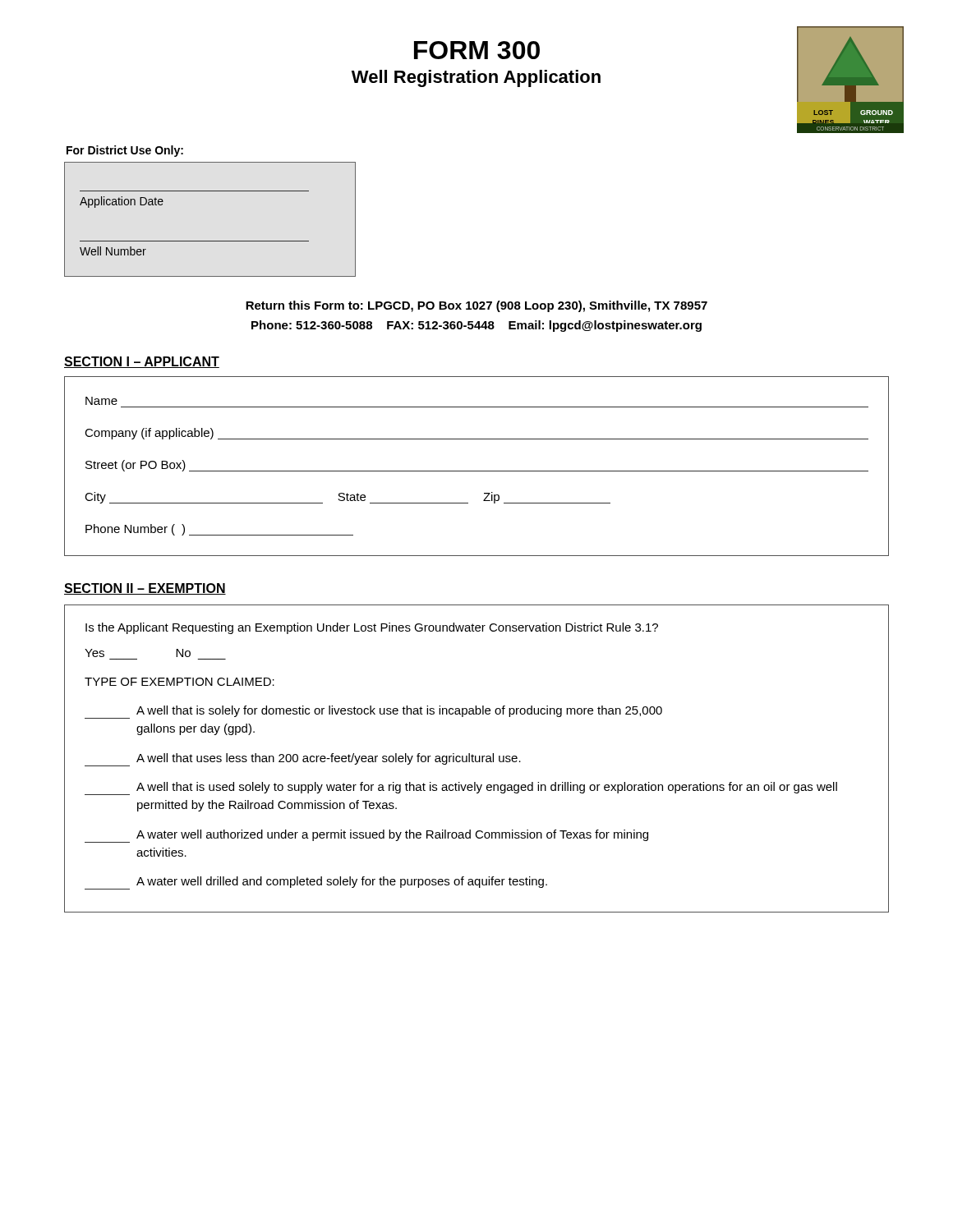
Task: Locate the text that reads "For District Use Only:"
Action: point(125,150)
